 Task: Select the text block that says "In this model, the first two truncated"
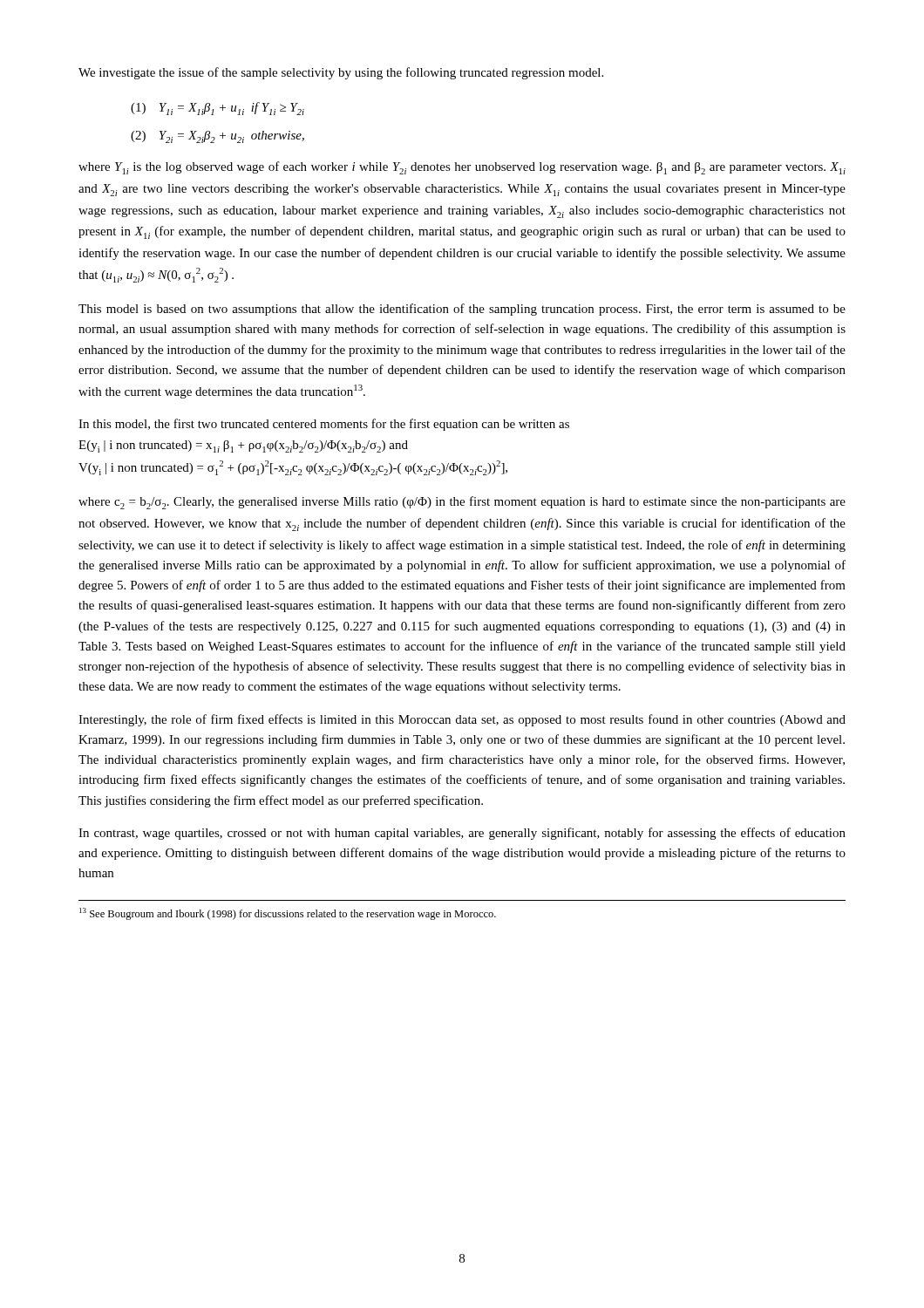tap(324, 447)
